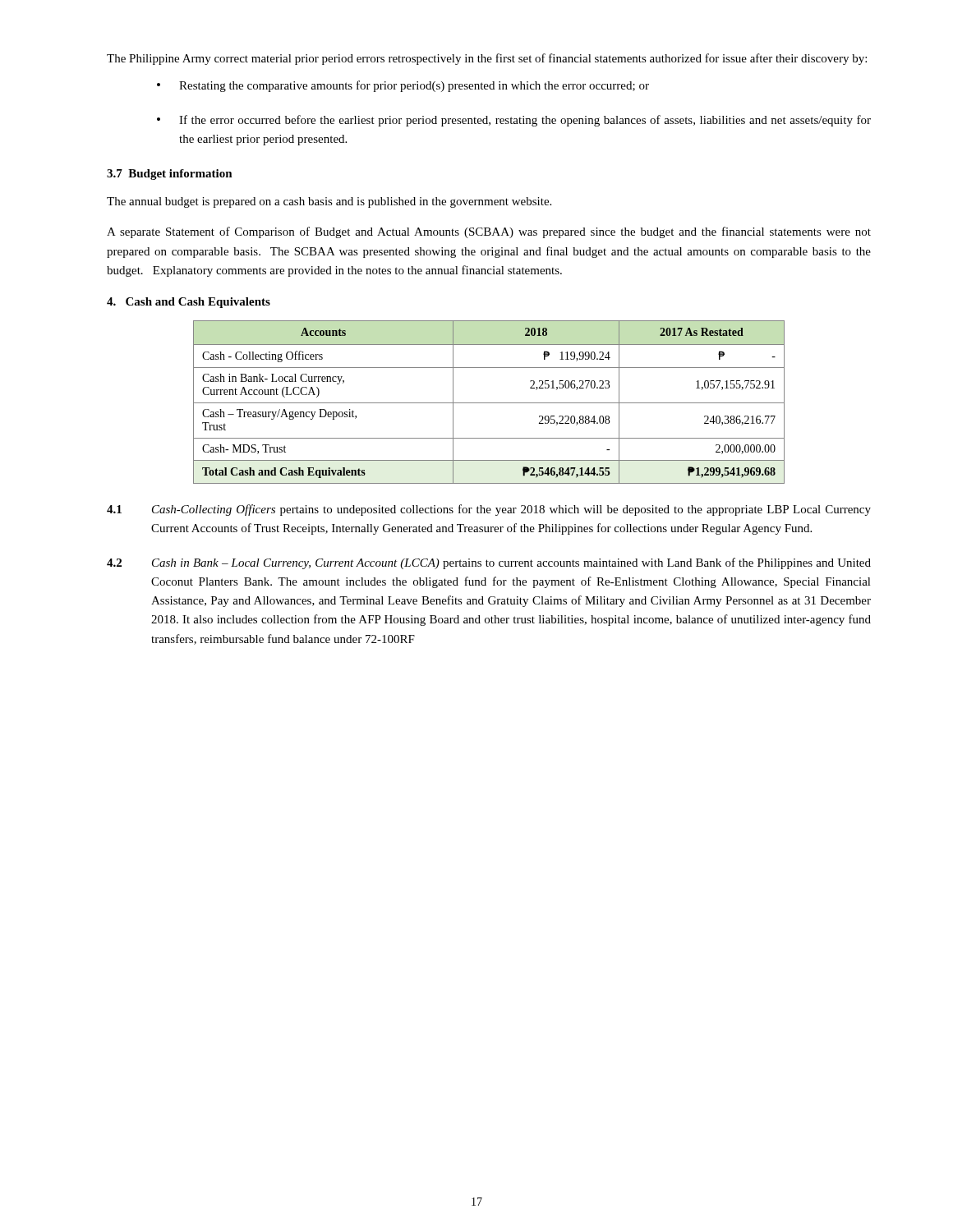Locate the element starting "3.7 Budget information"
This screenshot has width=953, height=1232.
[169, 173]
